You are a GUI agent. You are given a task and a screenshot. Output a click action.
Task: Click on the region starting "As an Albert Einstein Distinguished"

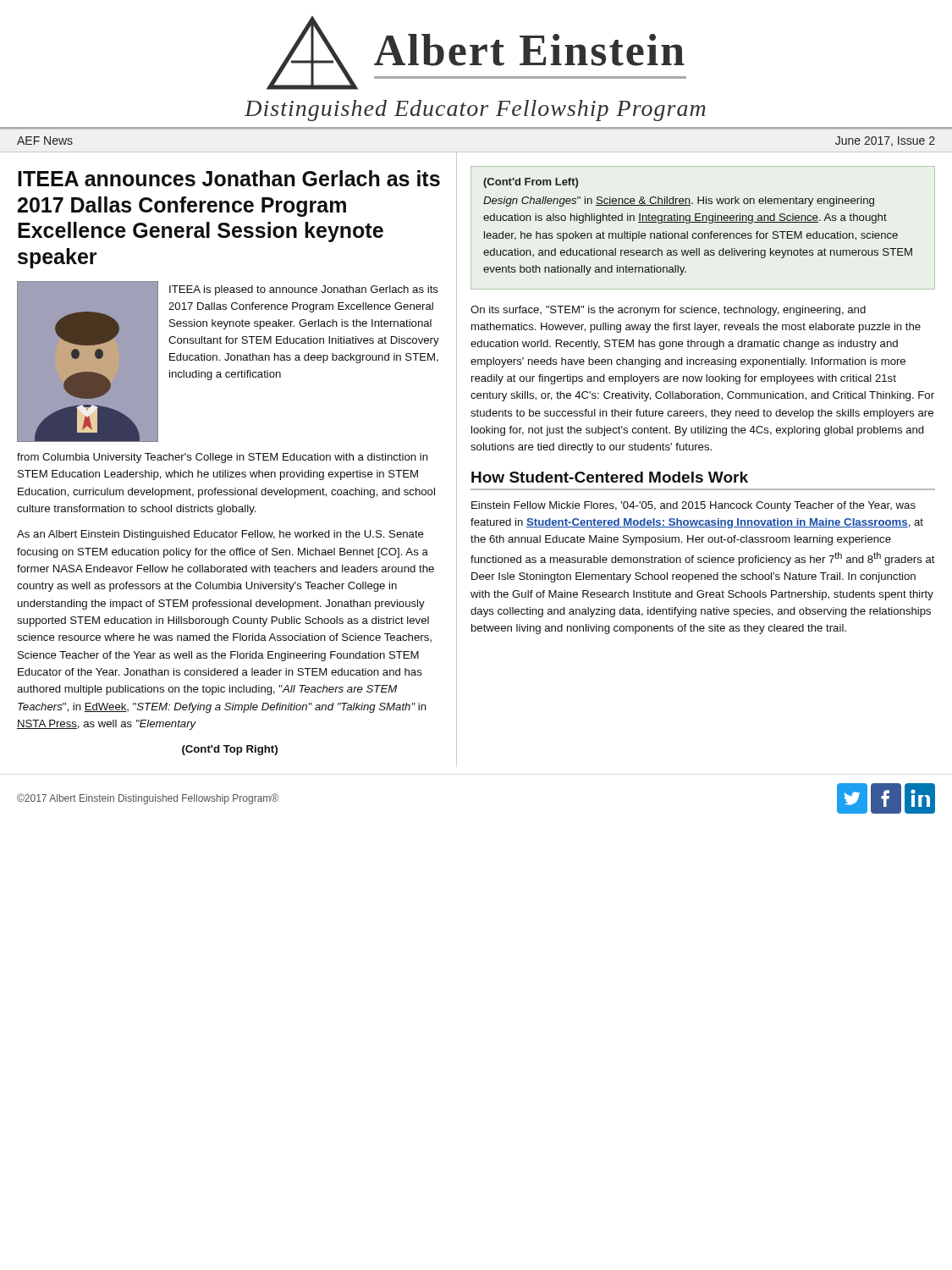click(226, 629)
